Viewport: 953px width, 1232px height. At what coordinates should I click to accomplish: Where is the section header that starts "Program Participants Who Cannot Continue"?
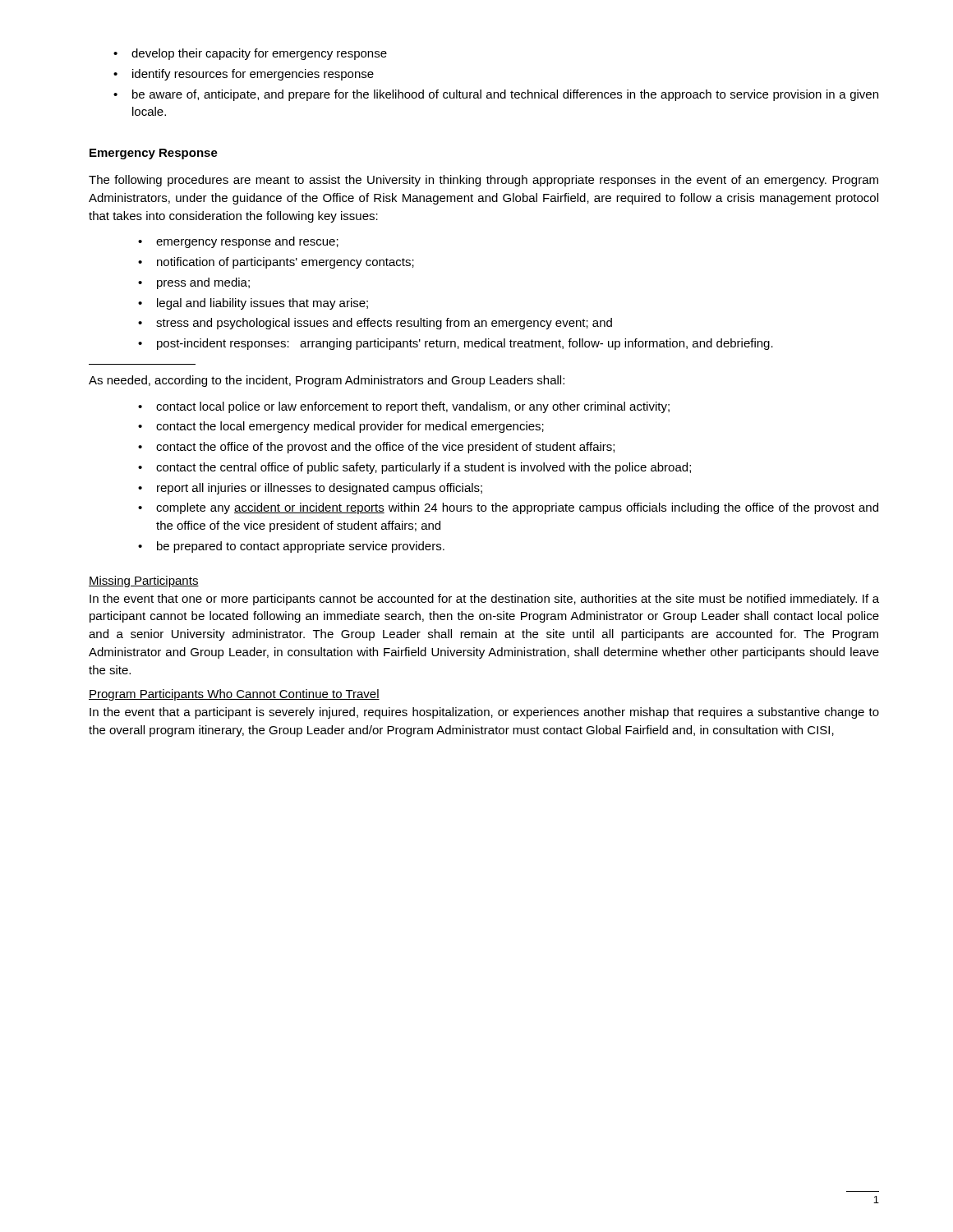coord(234,694)
